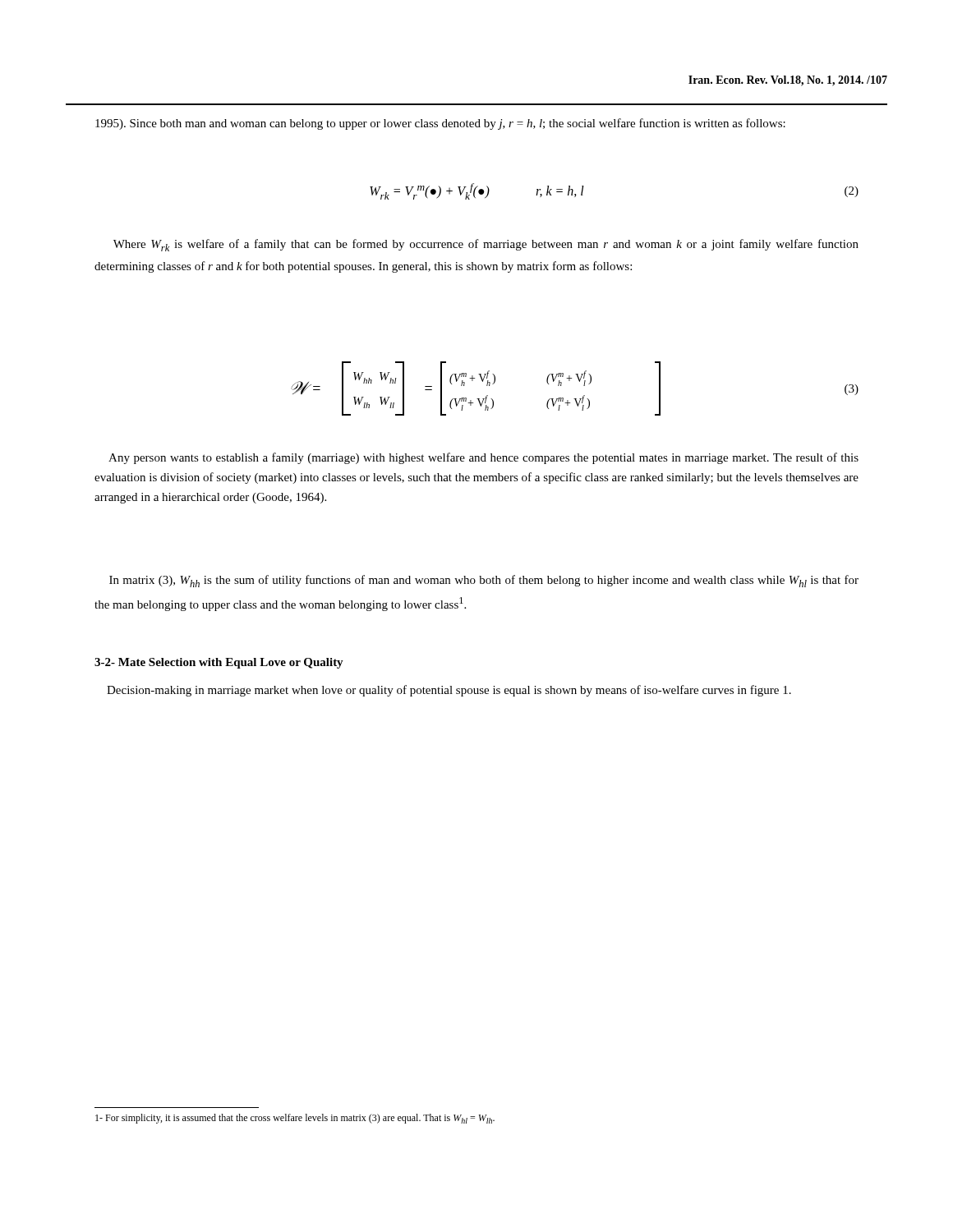
Task: Find the region starting "1- For simplicity, it is"
Action: 295,1119
